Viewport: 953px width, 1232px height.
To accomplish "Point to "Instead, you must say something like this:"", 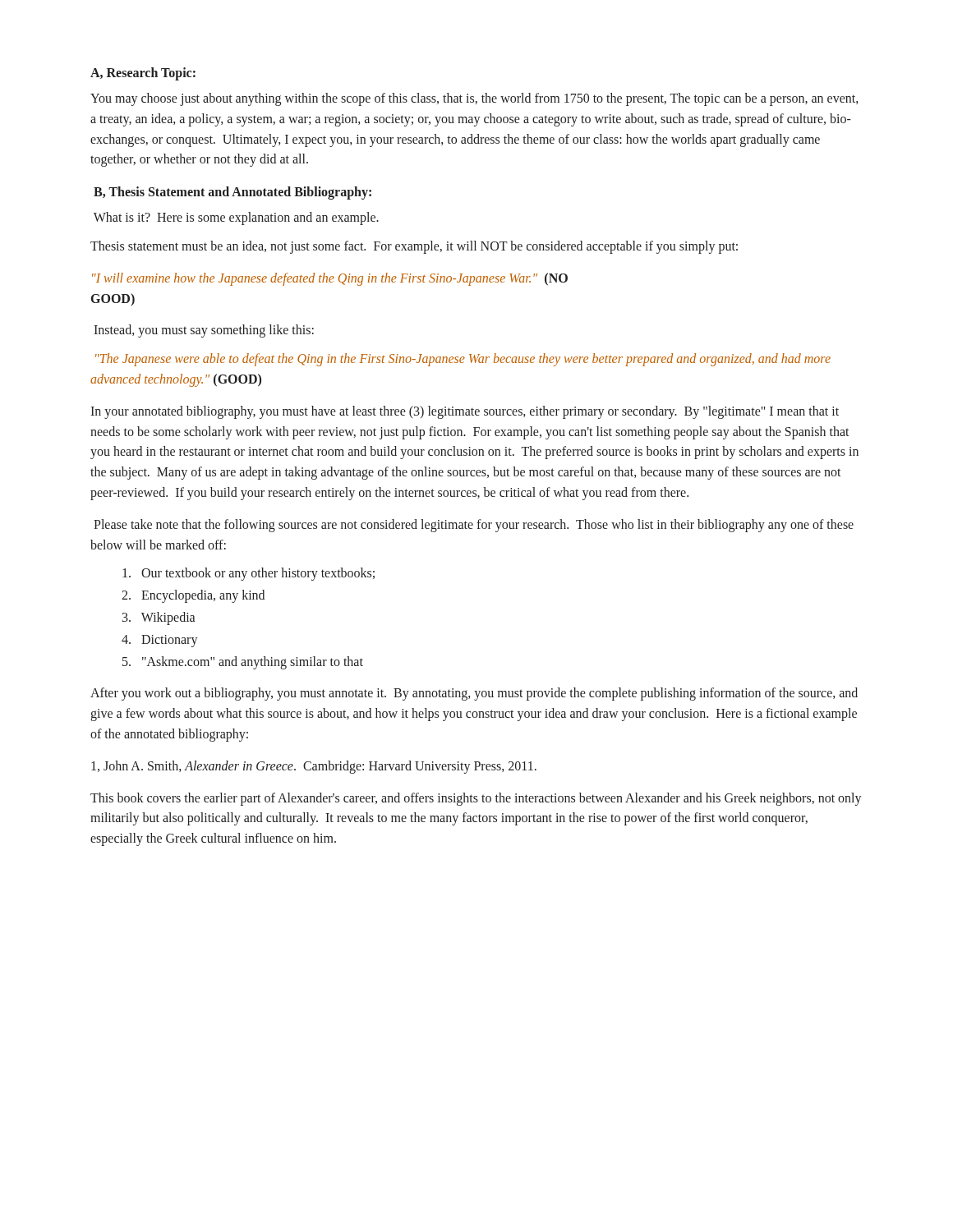I will 202,330.
